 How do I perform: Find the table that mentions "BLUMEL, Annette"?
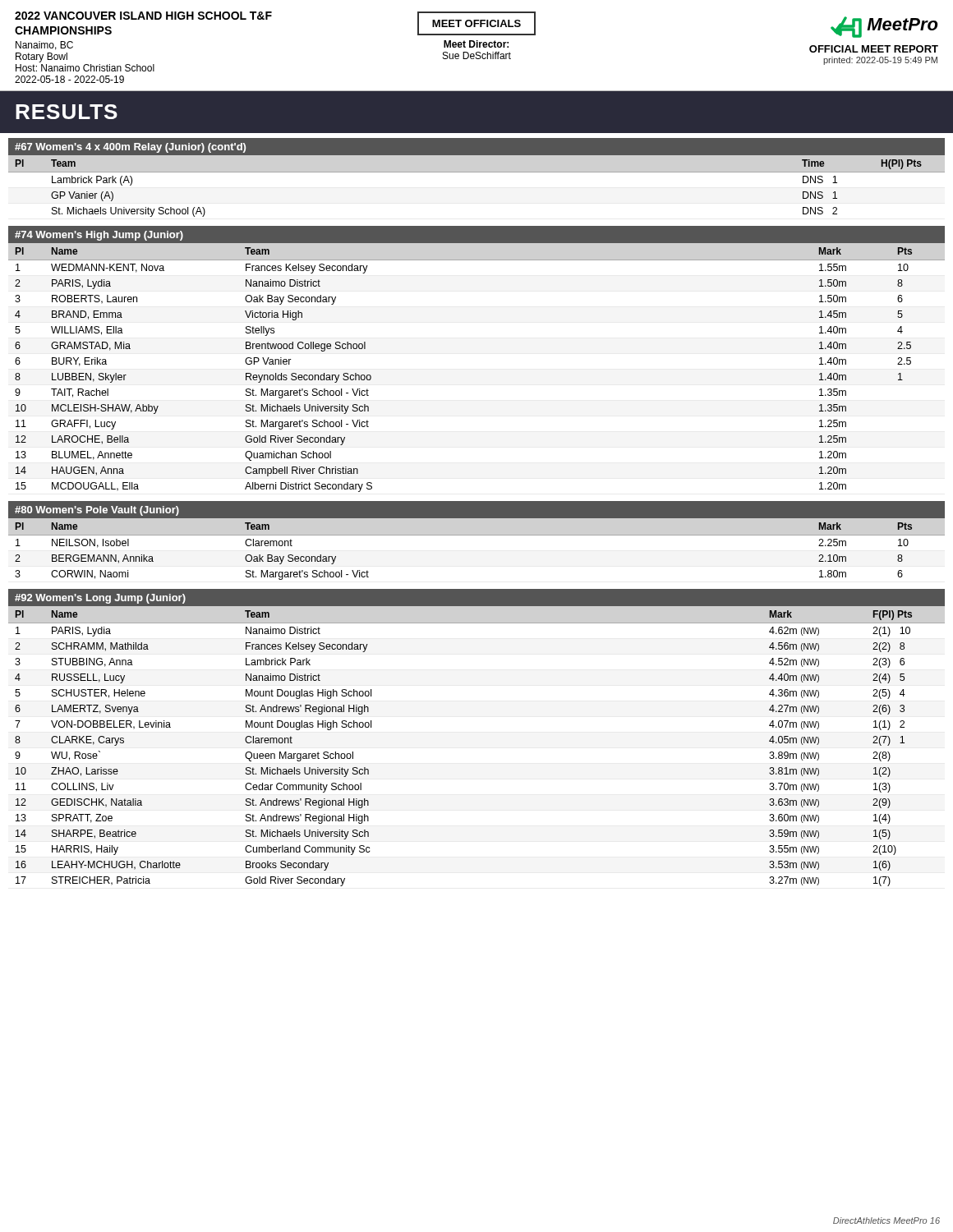[x=476, y=369]
